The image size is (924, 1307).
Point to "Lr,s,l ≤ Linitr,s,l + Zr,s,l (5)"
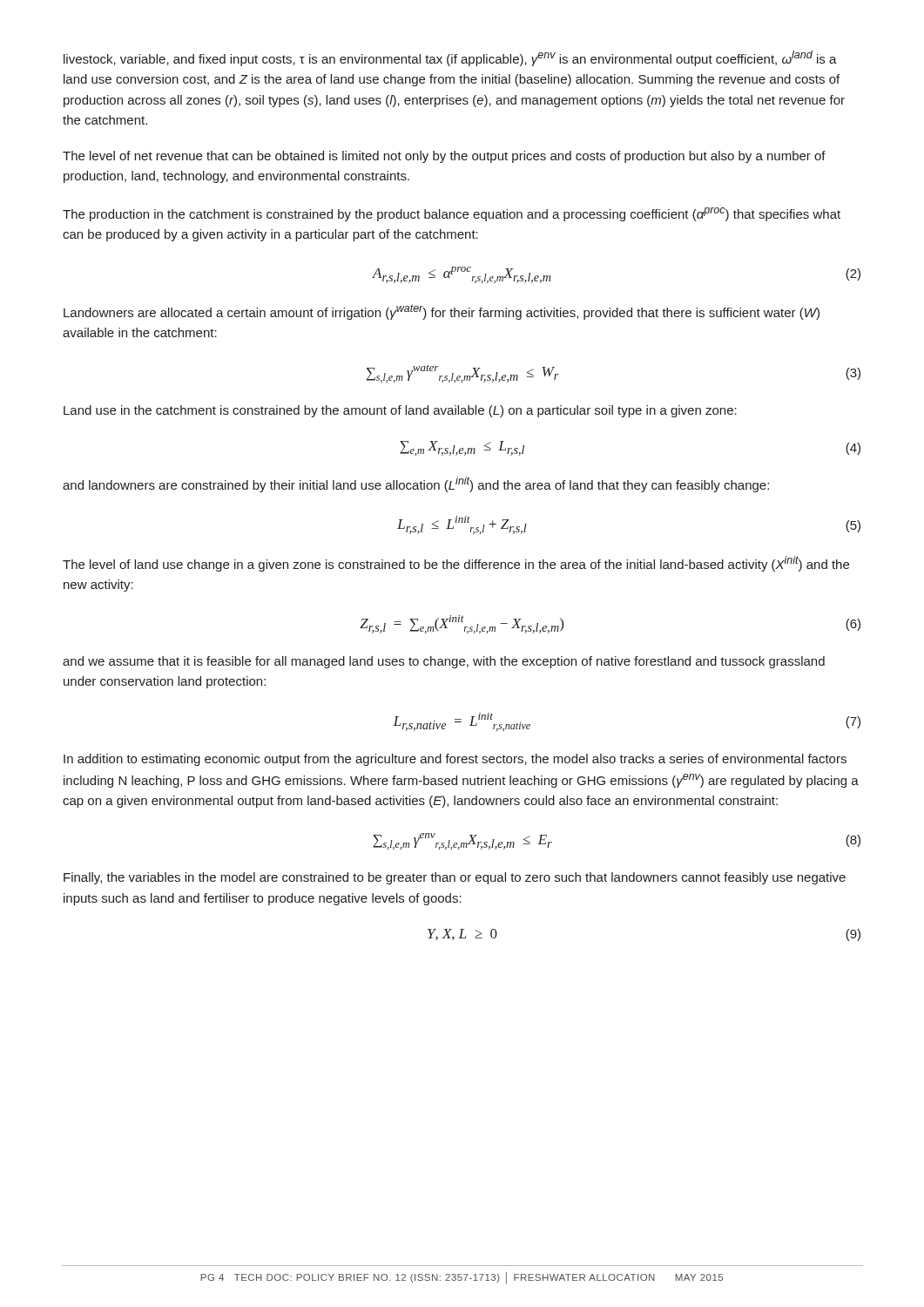pos(469,522)
